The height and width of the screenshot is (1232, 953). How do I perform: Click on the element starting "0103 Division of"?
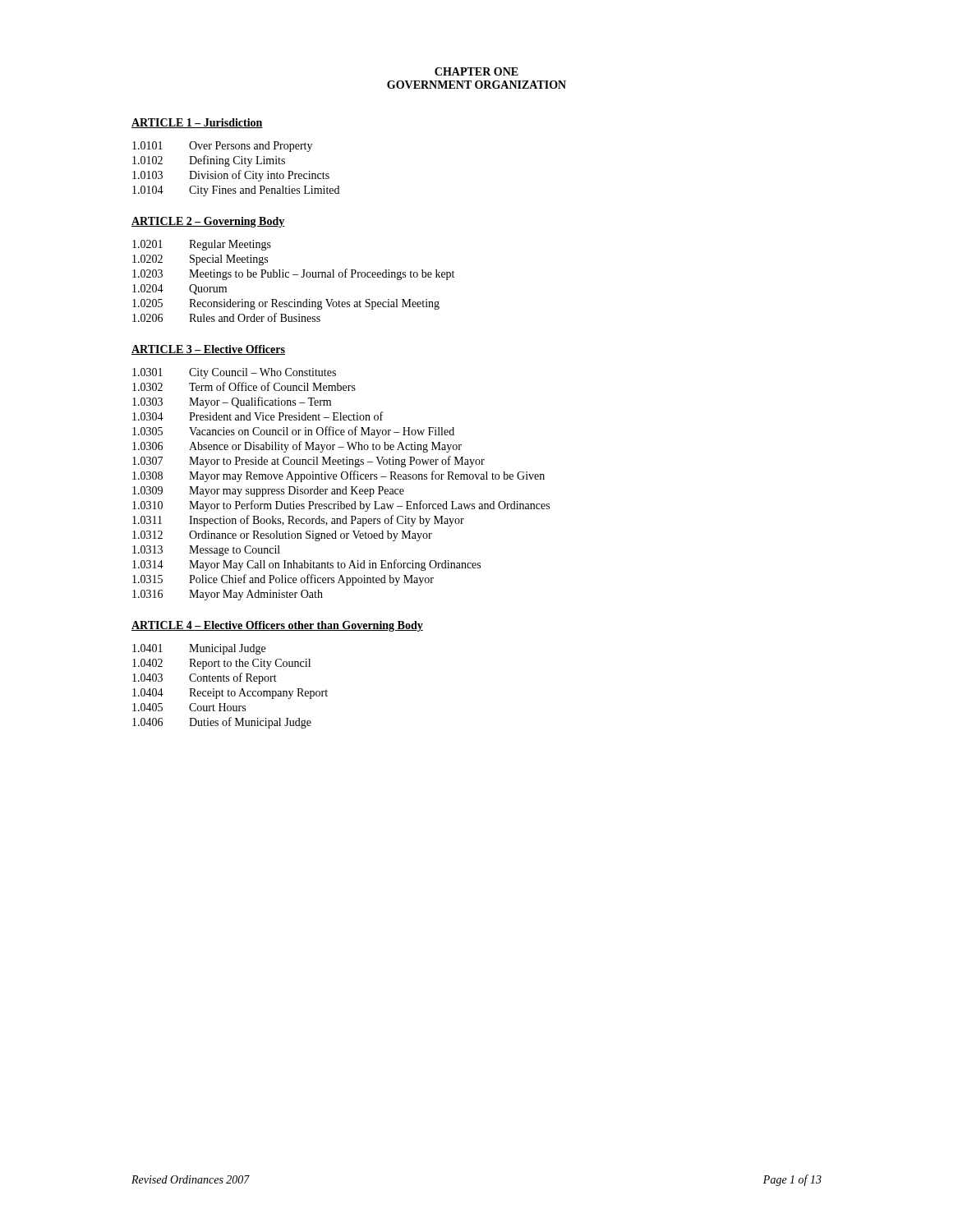click(230, 176)
